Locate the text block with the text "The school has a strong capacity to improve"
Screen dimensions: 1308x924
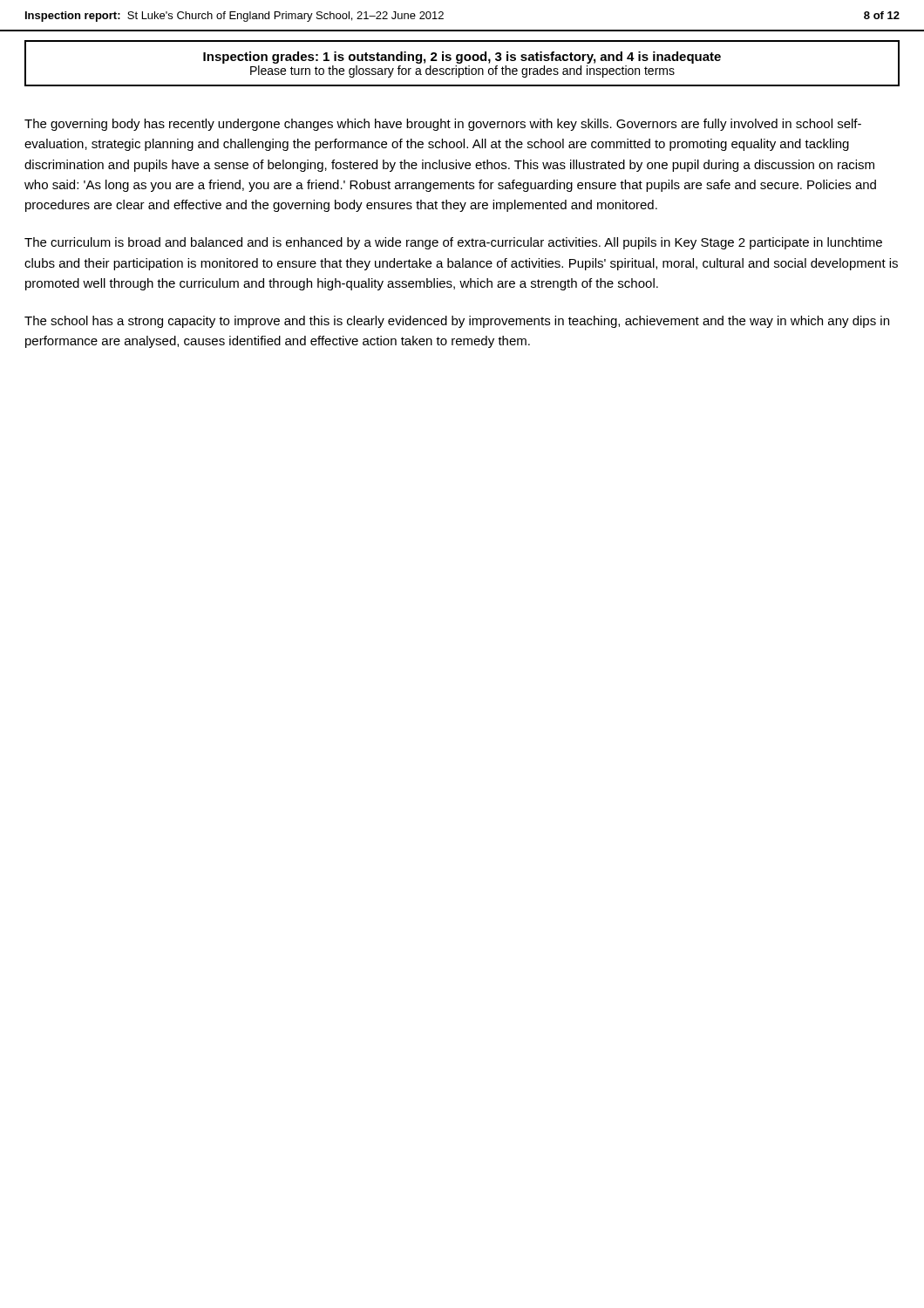[x=457, y=331]
